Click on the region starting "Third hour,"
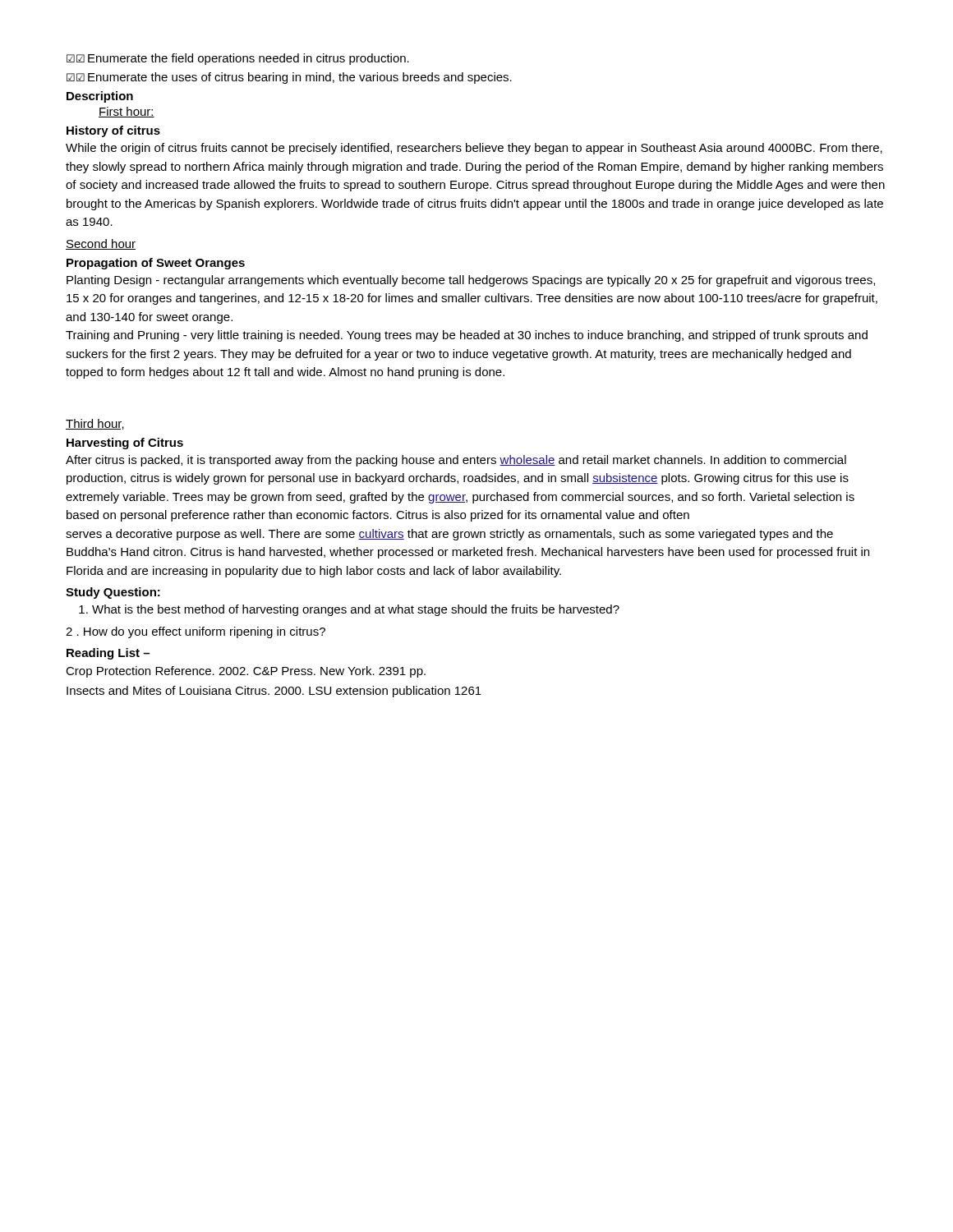 (x=95, y=423)
